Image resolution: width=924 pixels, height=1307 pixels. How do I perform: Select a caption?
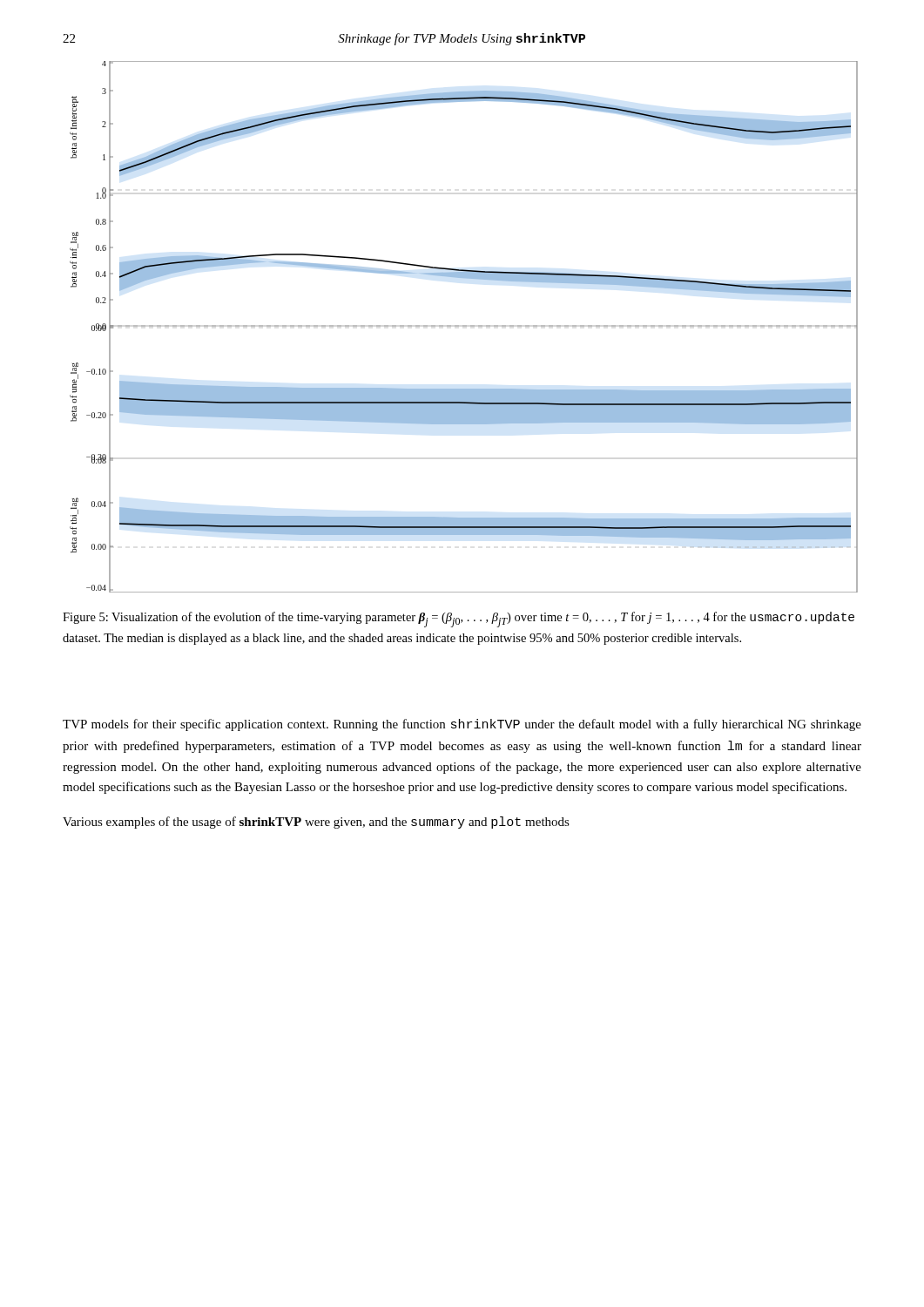coord(462,628)
